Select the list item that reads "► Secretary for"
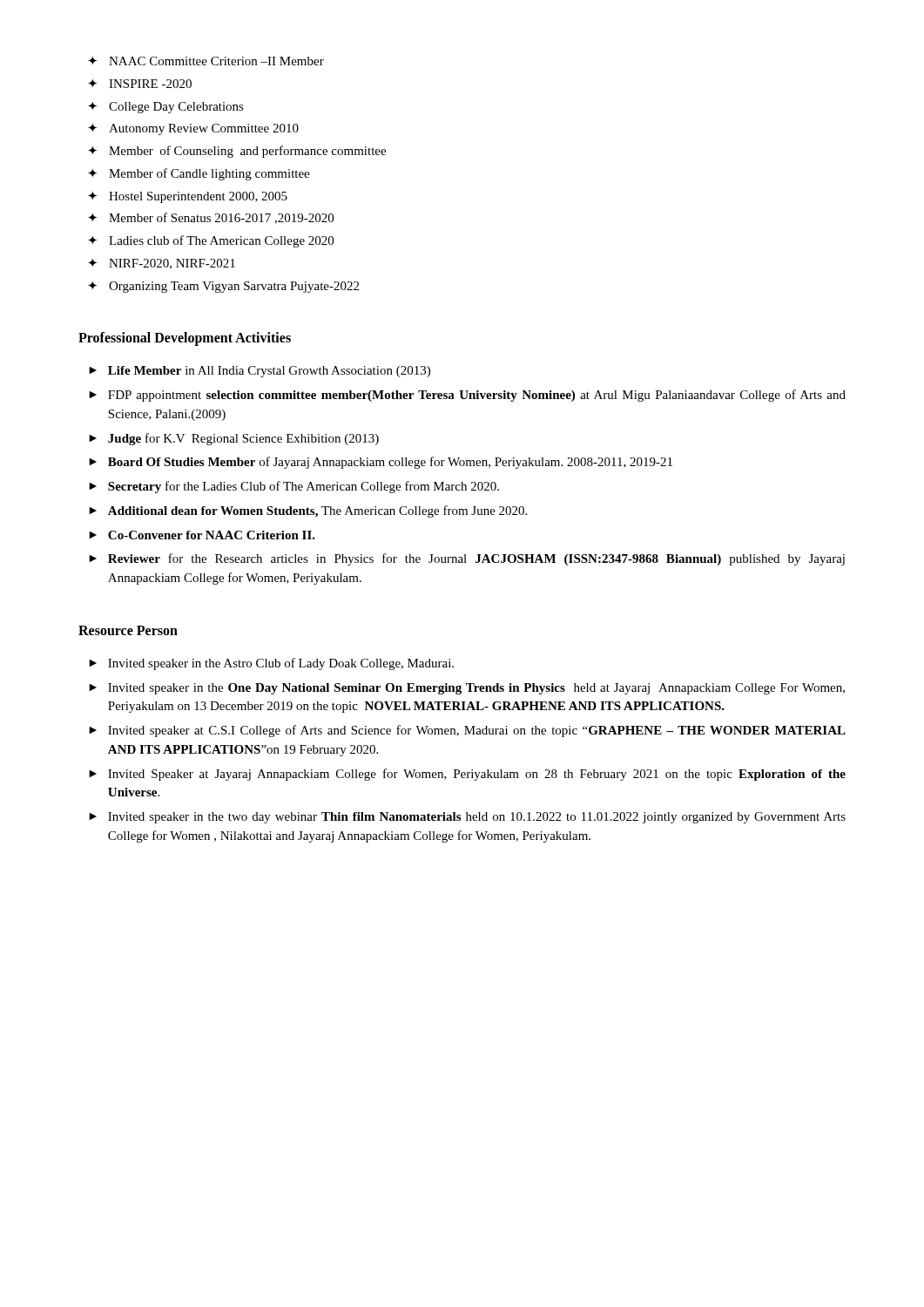924x1307 pixels. [x=294, y=487]
